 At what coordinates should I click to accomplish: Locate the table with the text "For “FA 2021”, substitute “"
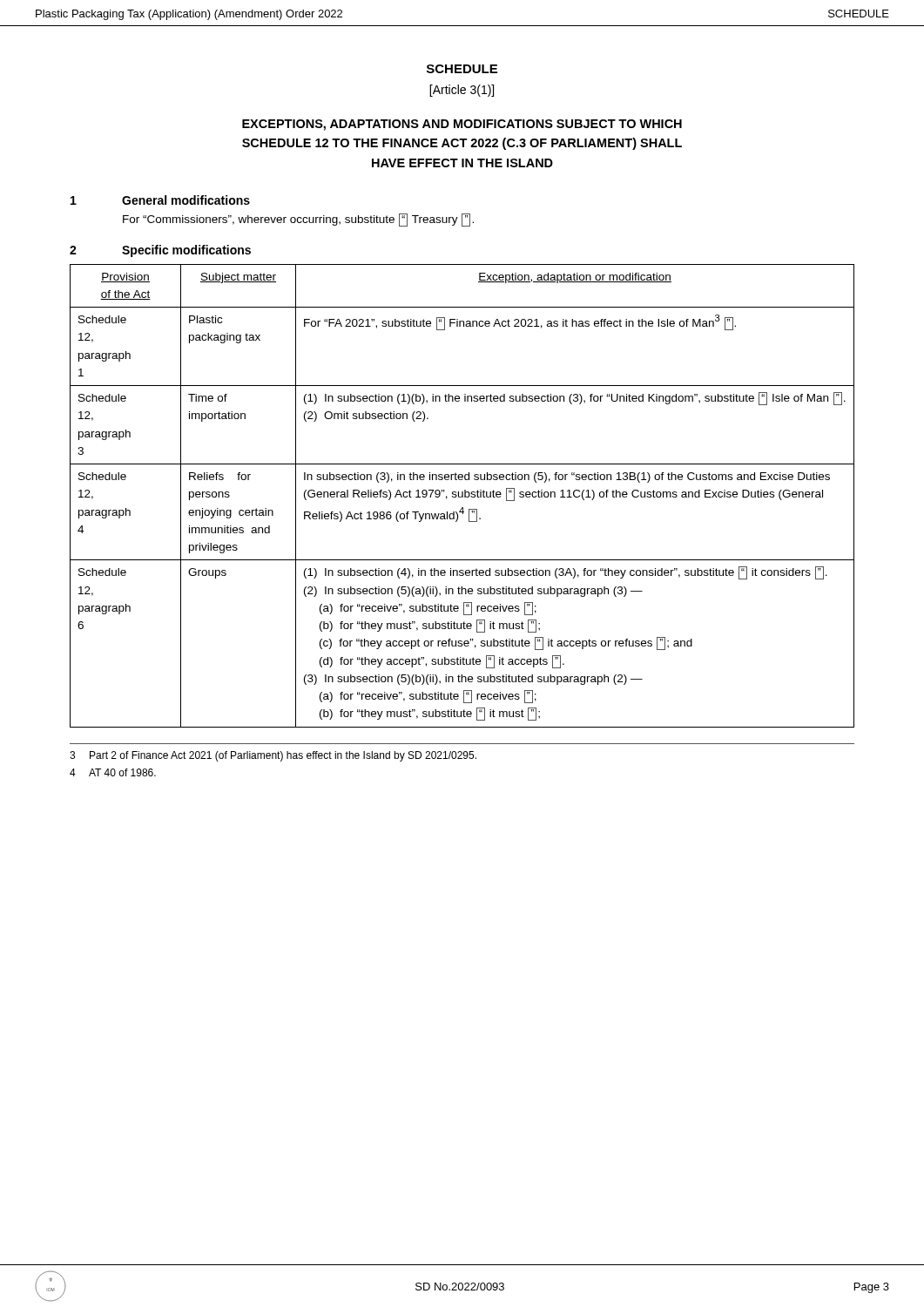pos(462,495)
